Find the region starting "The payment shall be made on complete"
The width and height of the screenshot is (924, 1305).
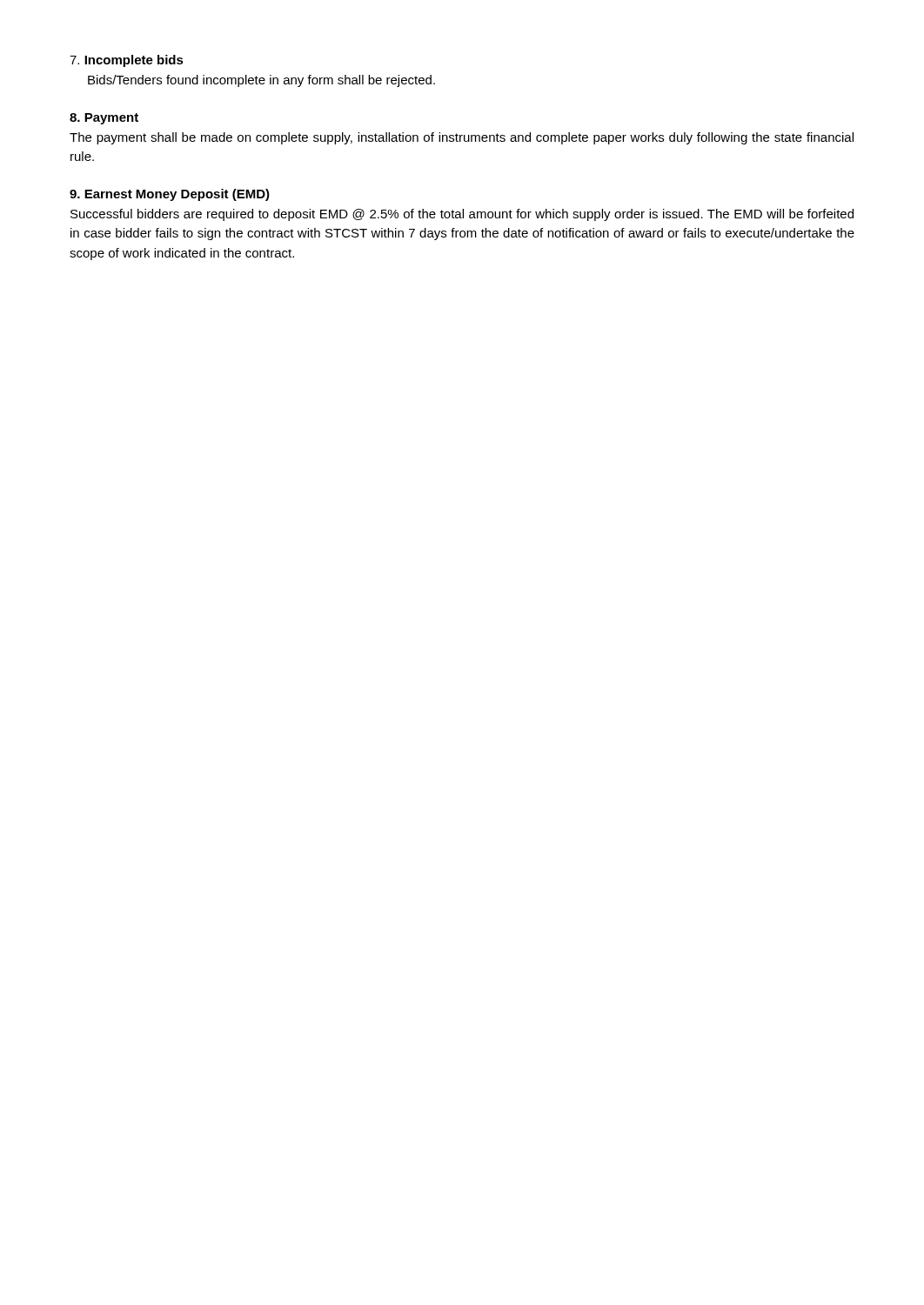pos(462,146)
